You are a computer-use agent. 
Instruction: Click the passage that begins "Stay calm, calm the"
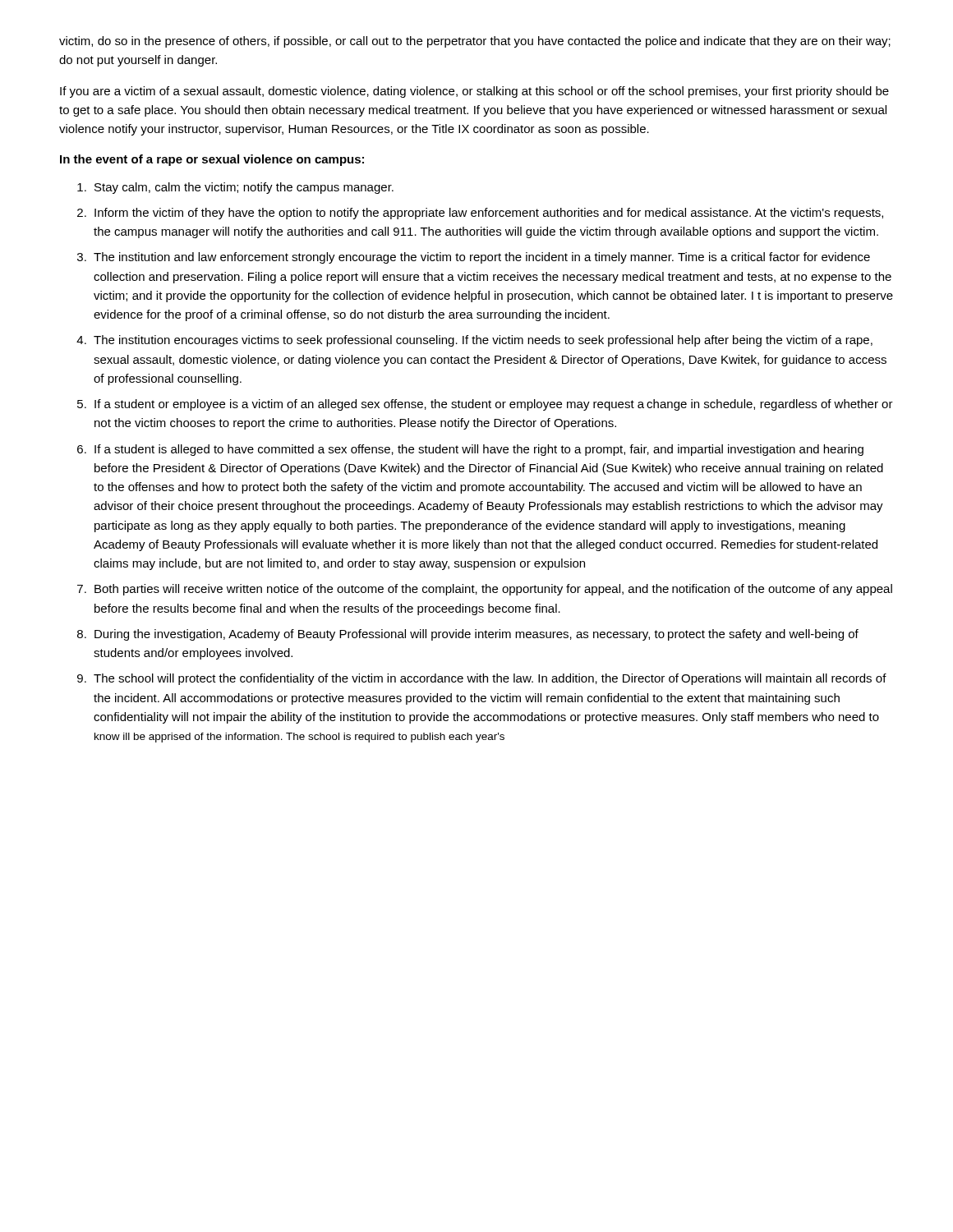pyautogui.click(x=244, y=188)
